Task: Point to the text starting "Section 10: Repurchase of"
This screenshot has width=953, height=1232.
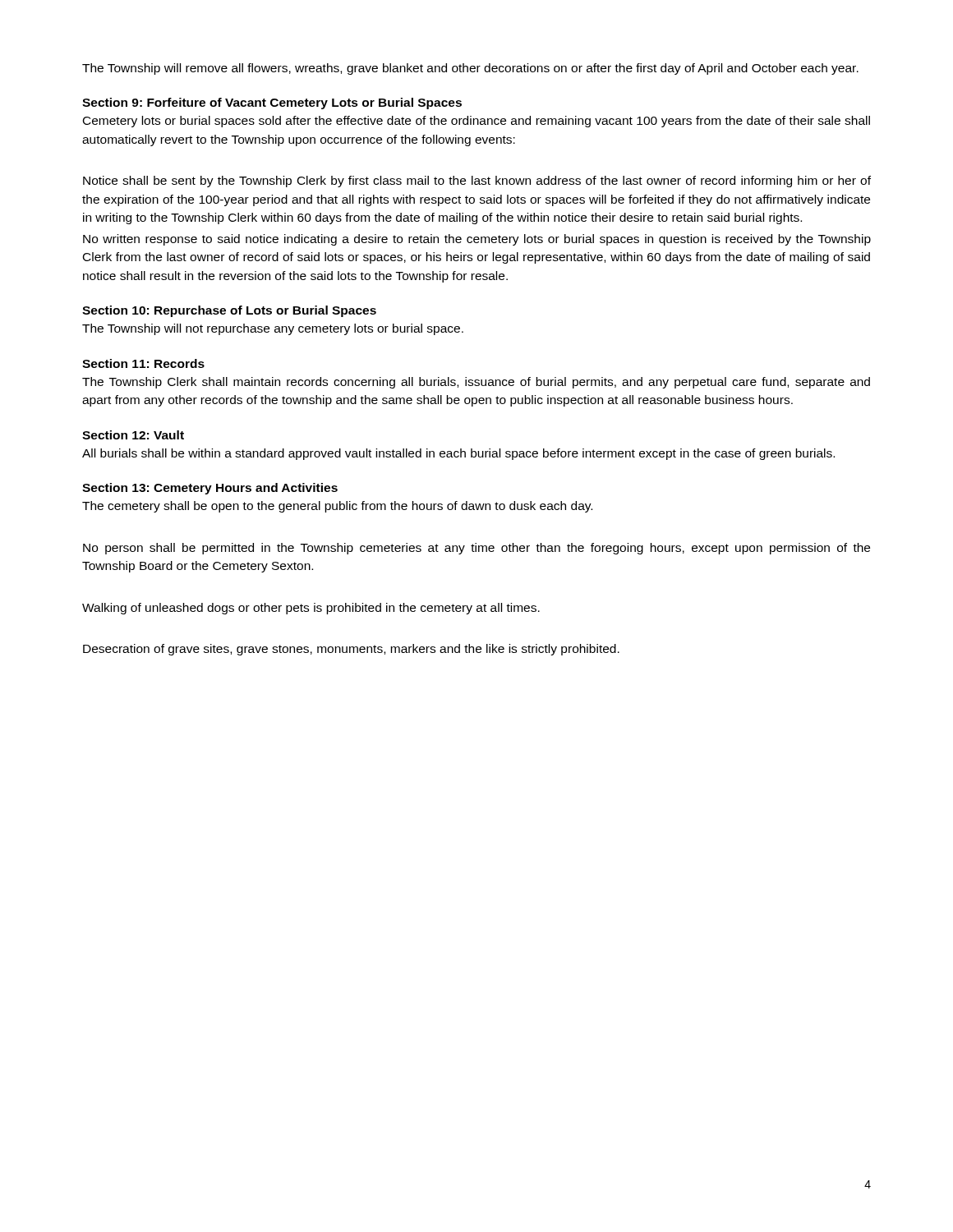Action: point(229,310)
